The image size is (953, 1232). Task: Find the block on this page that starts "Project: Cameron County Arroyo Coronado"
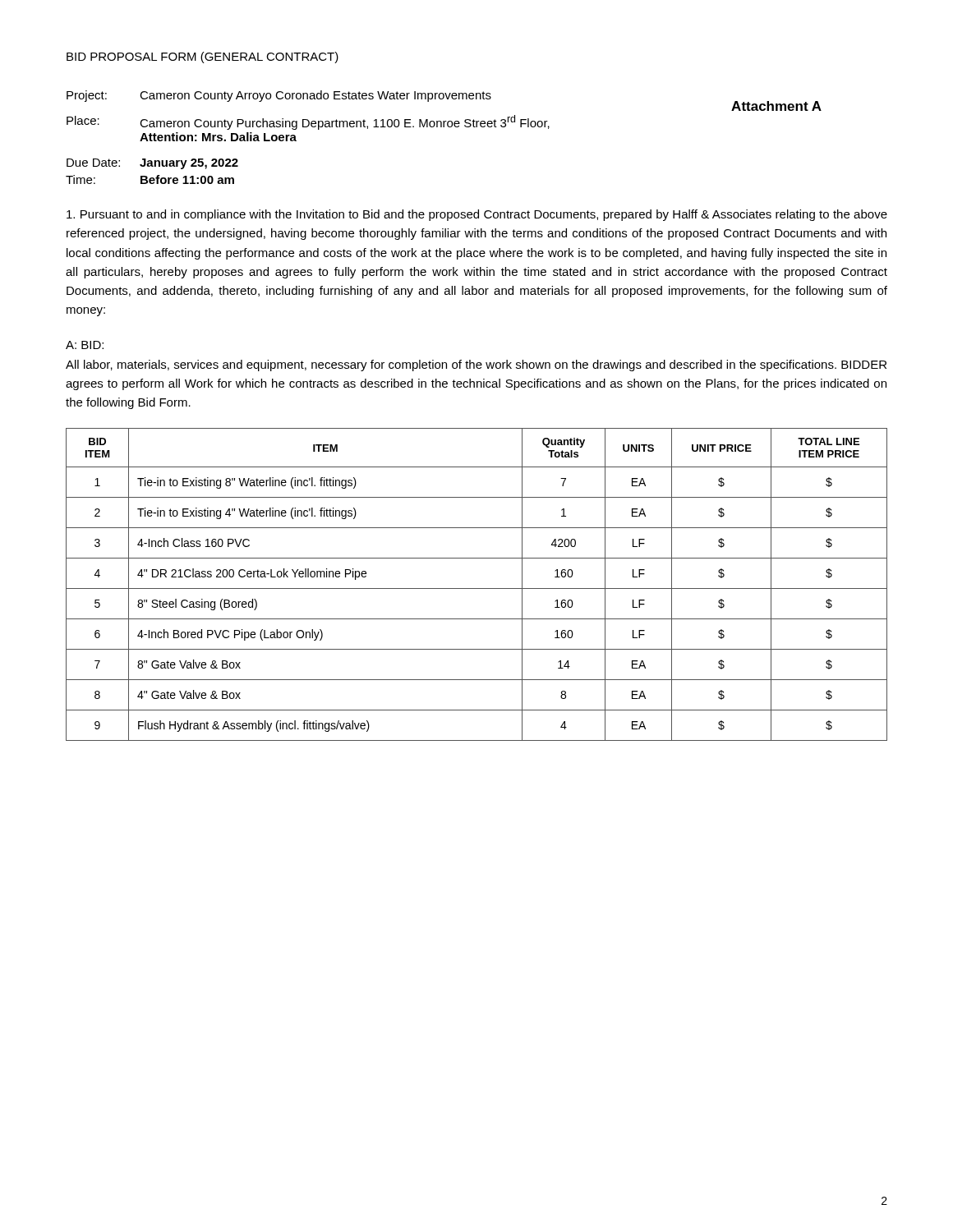pos(476,95)
